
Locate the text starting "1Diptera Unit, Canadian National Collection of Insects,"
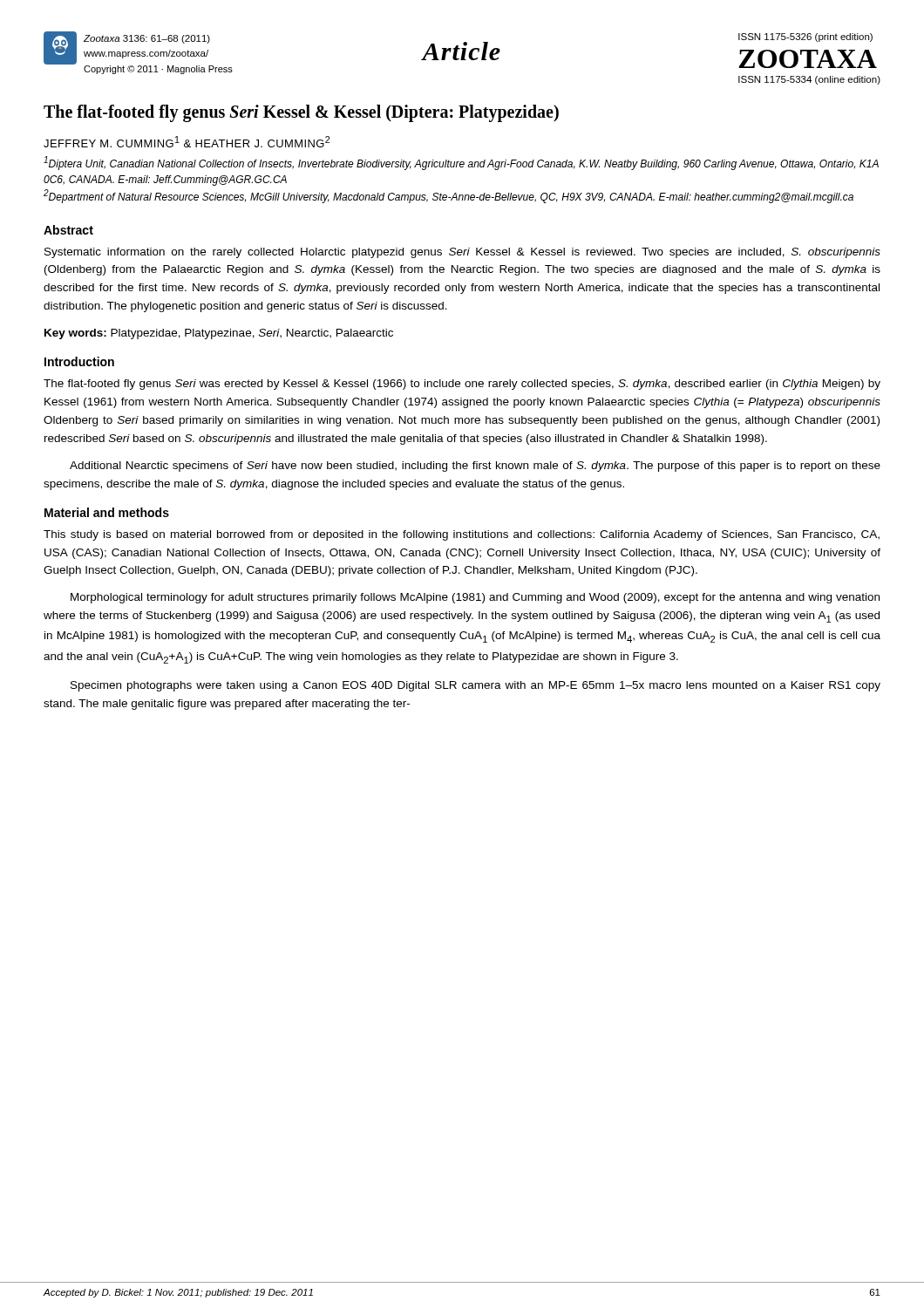click(x=461, y=163)
